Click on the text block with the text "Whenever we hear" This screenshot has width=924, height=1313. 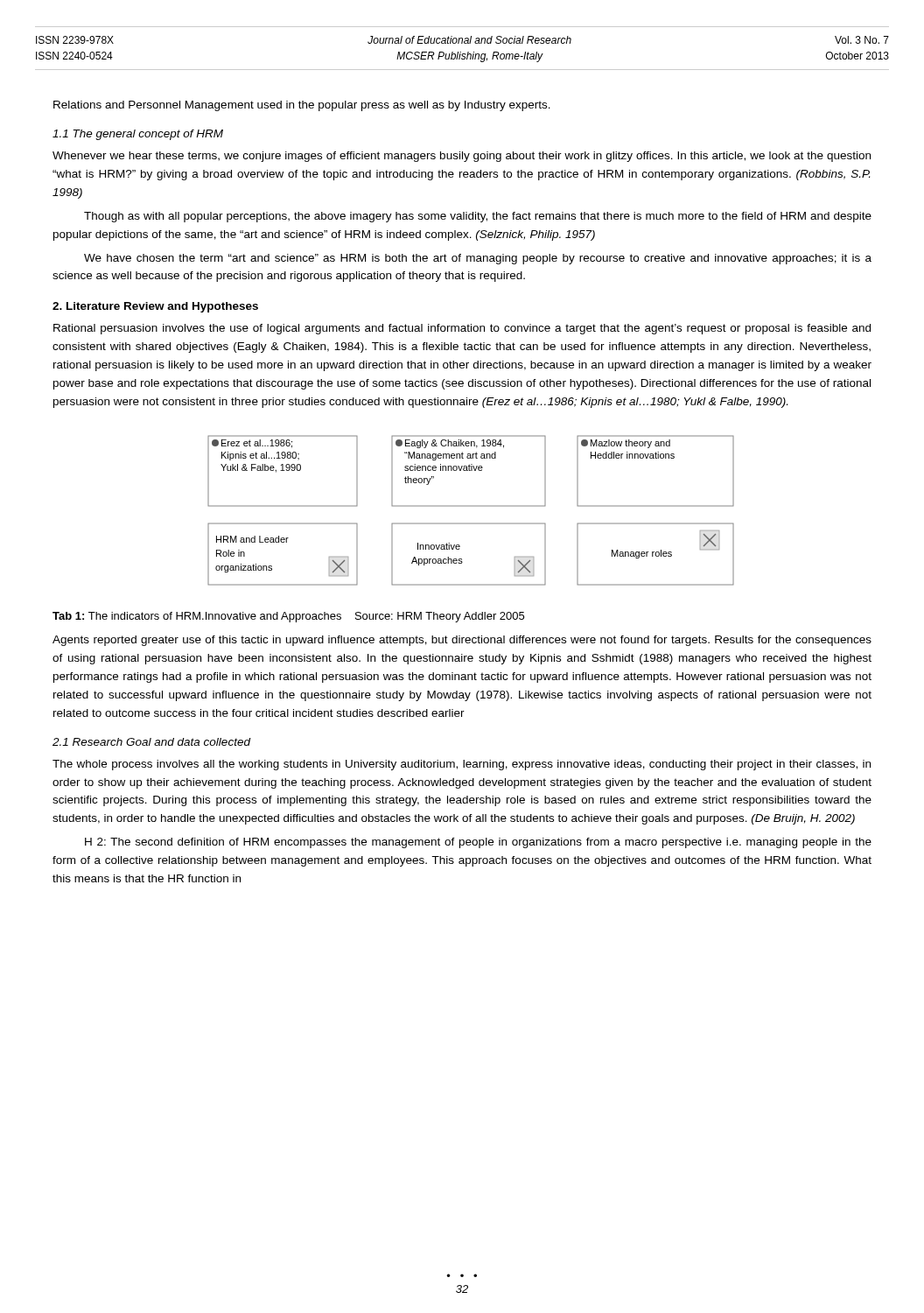(x=462, y=216)
